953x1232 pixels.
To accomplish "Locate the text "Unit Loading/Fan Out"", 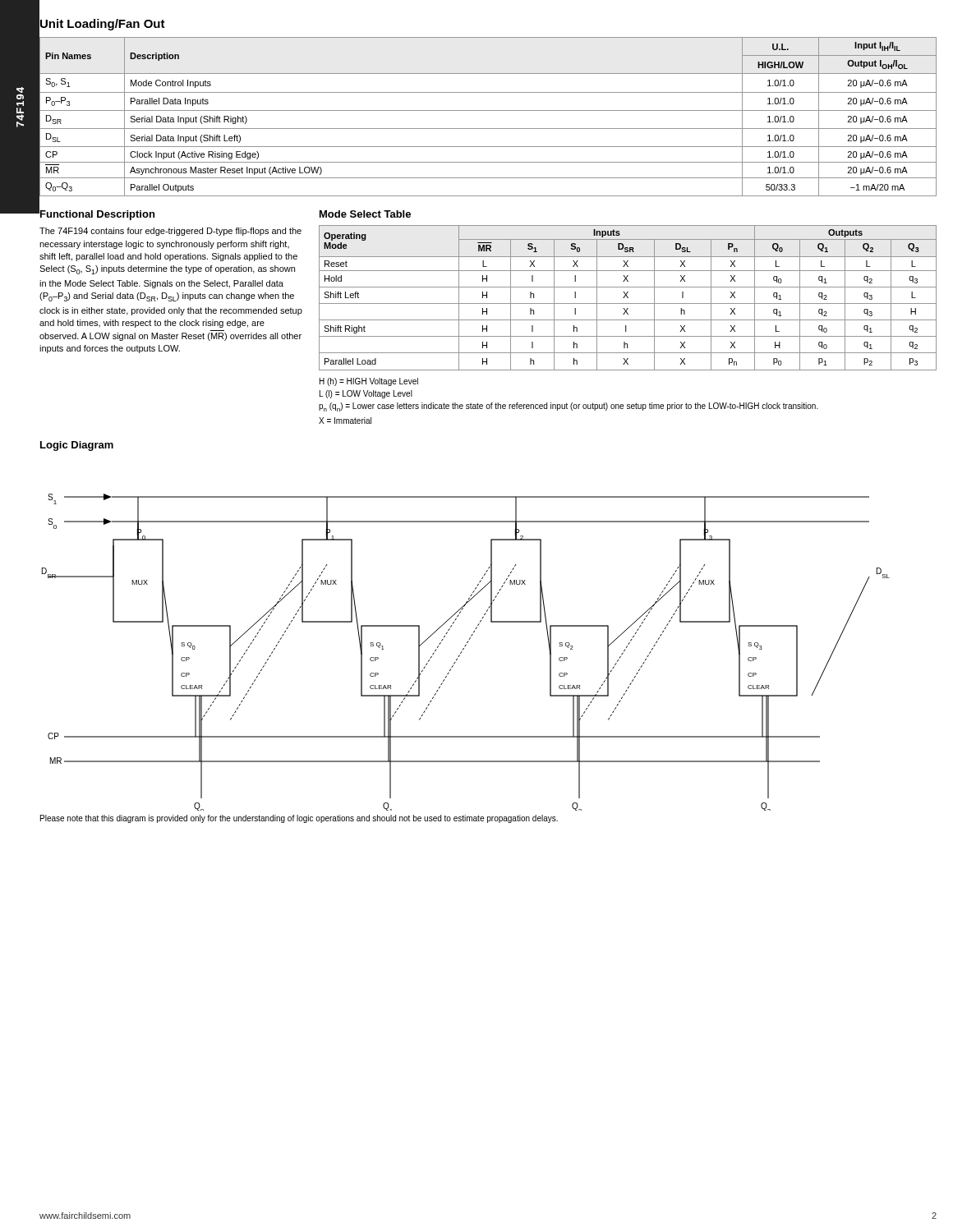I will (102, 23).
